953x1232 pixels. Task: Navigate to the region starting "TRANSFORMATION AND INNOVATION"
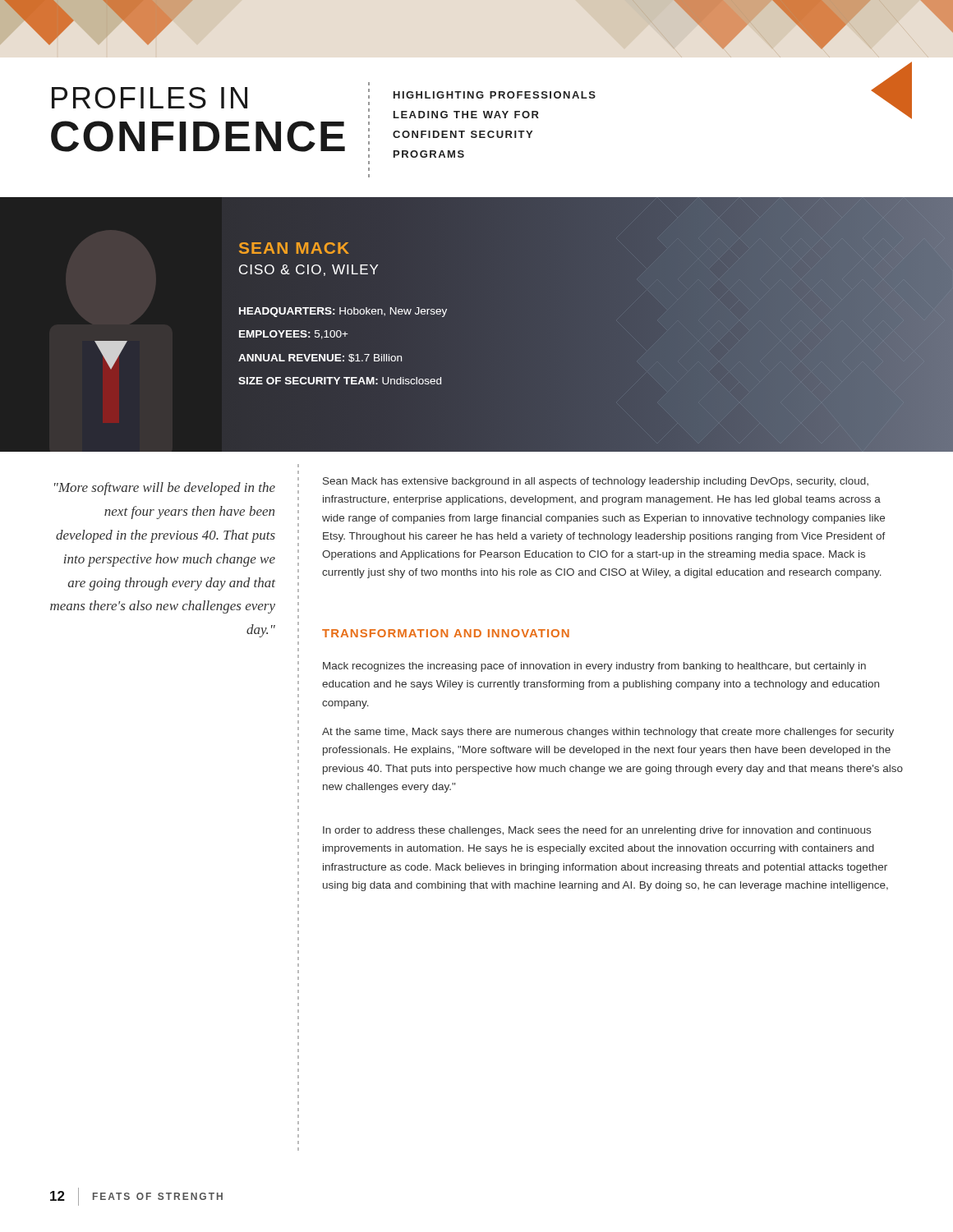click(x=446, y=633)
